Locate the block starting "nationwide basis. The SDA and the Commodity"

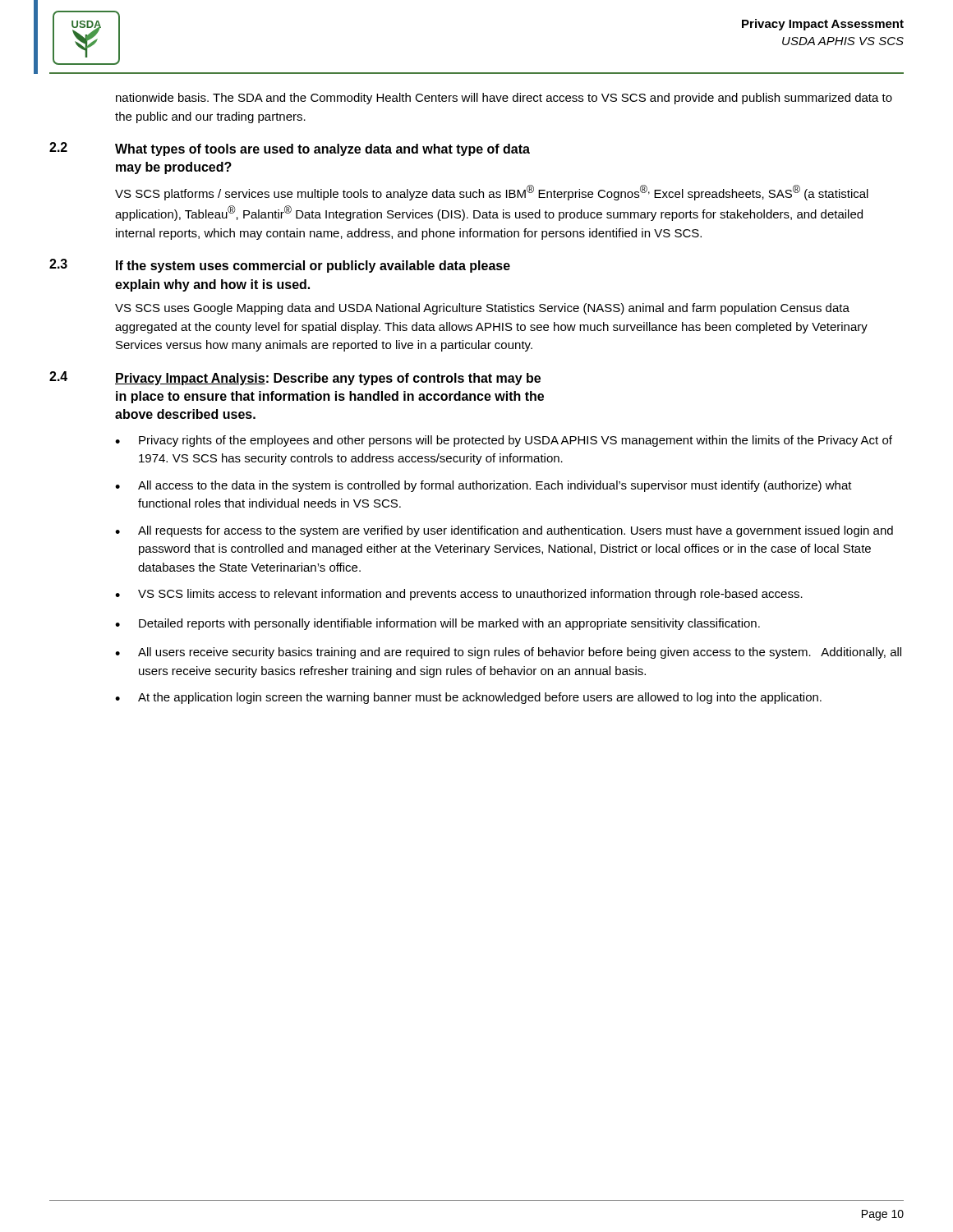tap(504, 107)
